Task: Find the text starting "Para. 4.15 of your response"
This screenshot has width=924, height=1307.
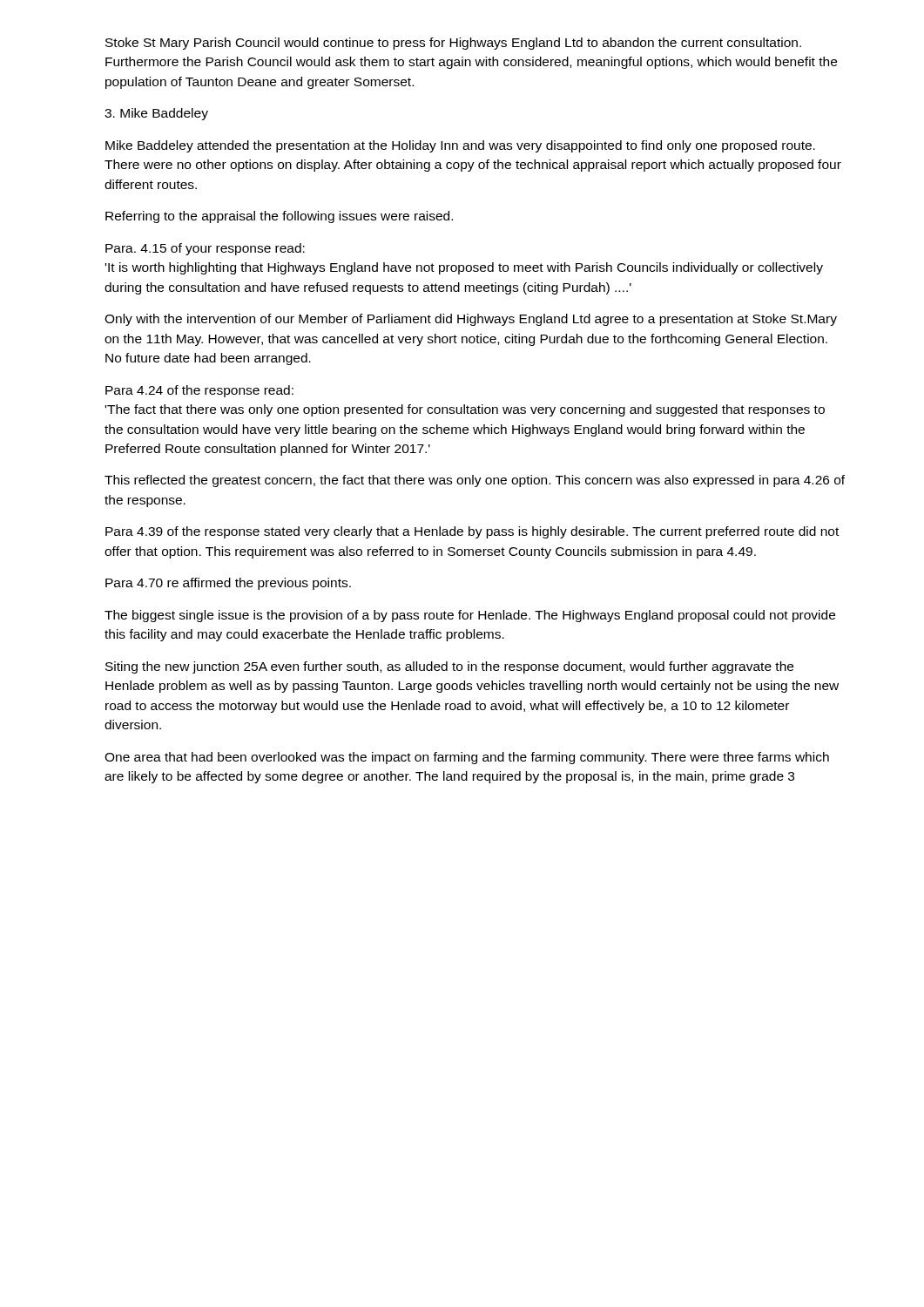Action: 464,267
